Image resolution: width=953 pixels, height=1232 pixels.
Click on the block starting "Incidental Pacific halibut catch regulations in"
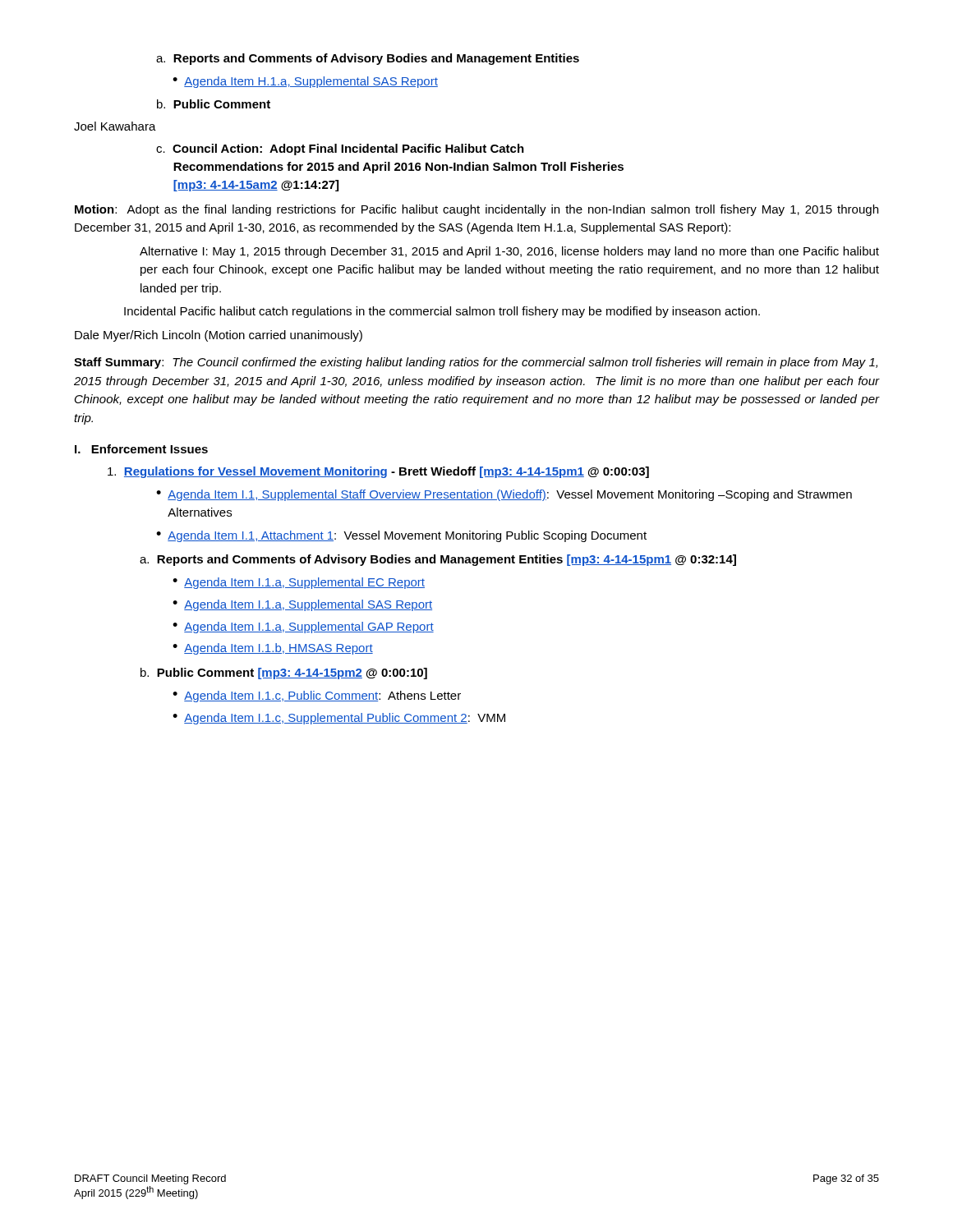(x=442, y=311)
